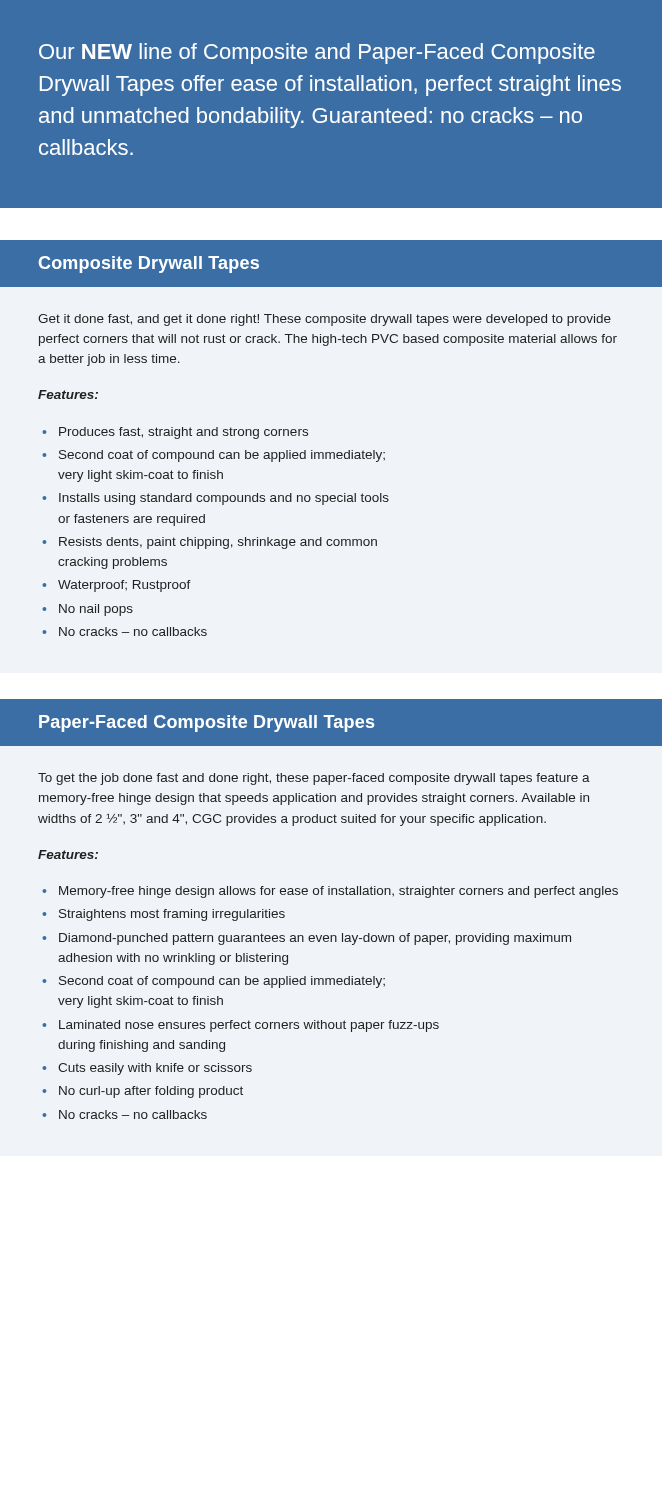Click on the list item that reads "Laminated nose ensures perfect corners without paper"
Image resolution: width=662 pixels, height=1500 pixels.
pyautogui.click(x=249, y=1034)
